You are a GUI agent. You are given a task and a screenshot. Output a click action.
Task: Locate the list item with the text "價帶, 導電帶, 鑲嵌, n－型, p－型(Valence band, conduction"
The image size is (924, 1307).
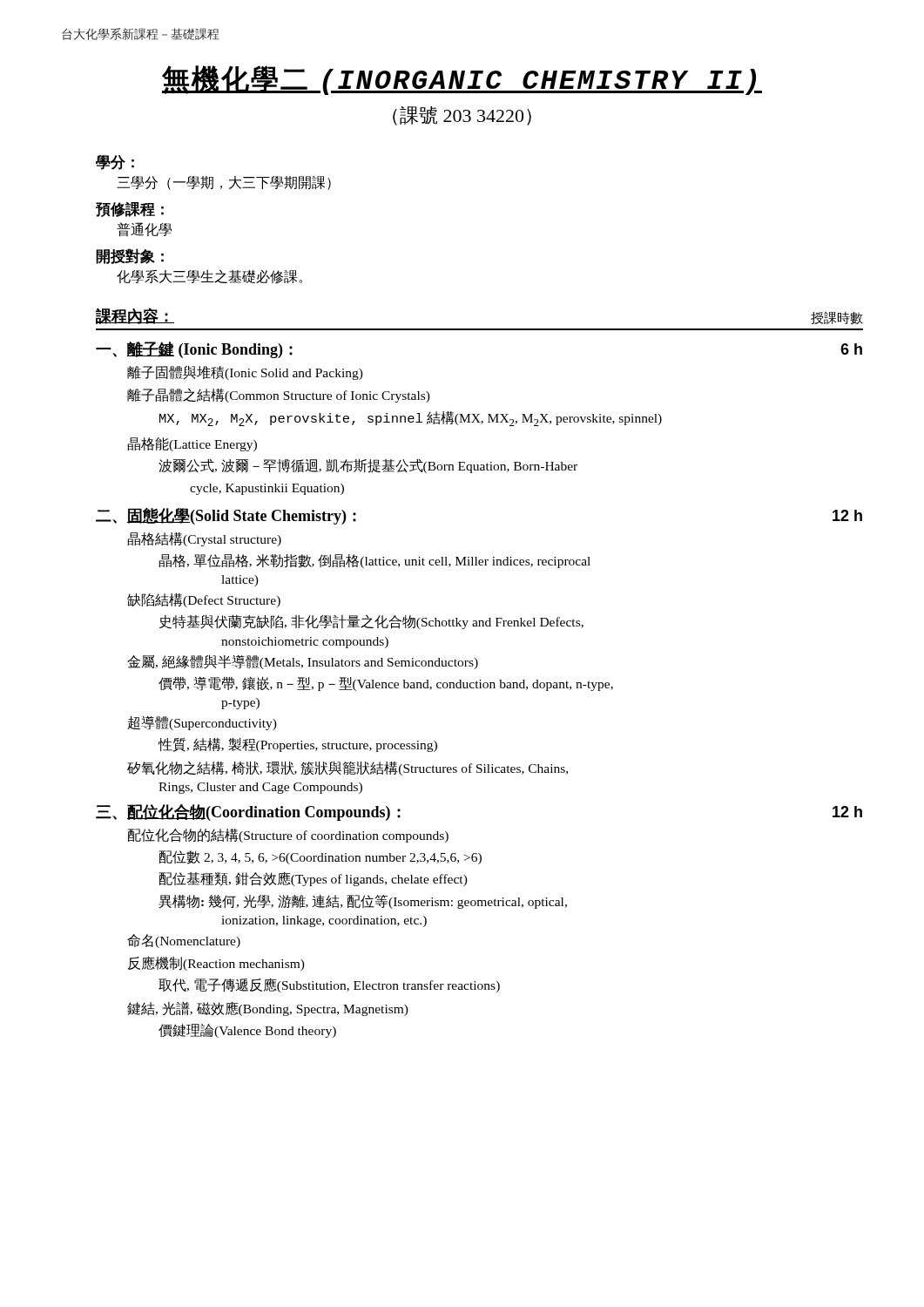386,683
